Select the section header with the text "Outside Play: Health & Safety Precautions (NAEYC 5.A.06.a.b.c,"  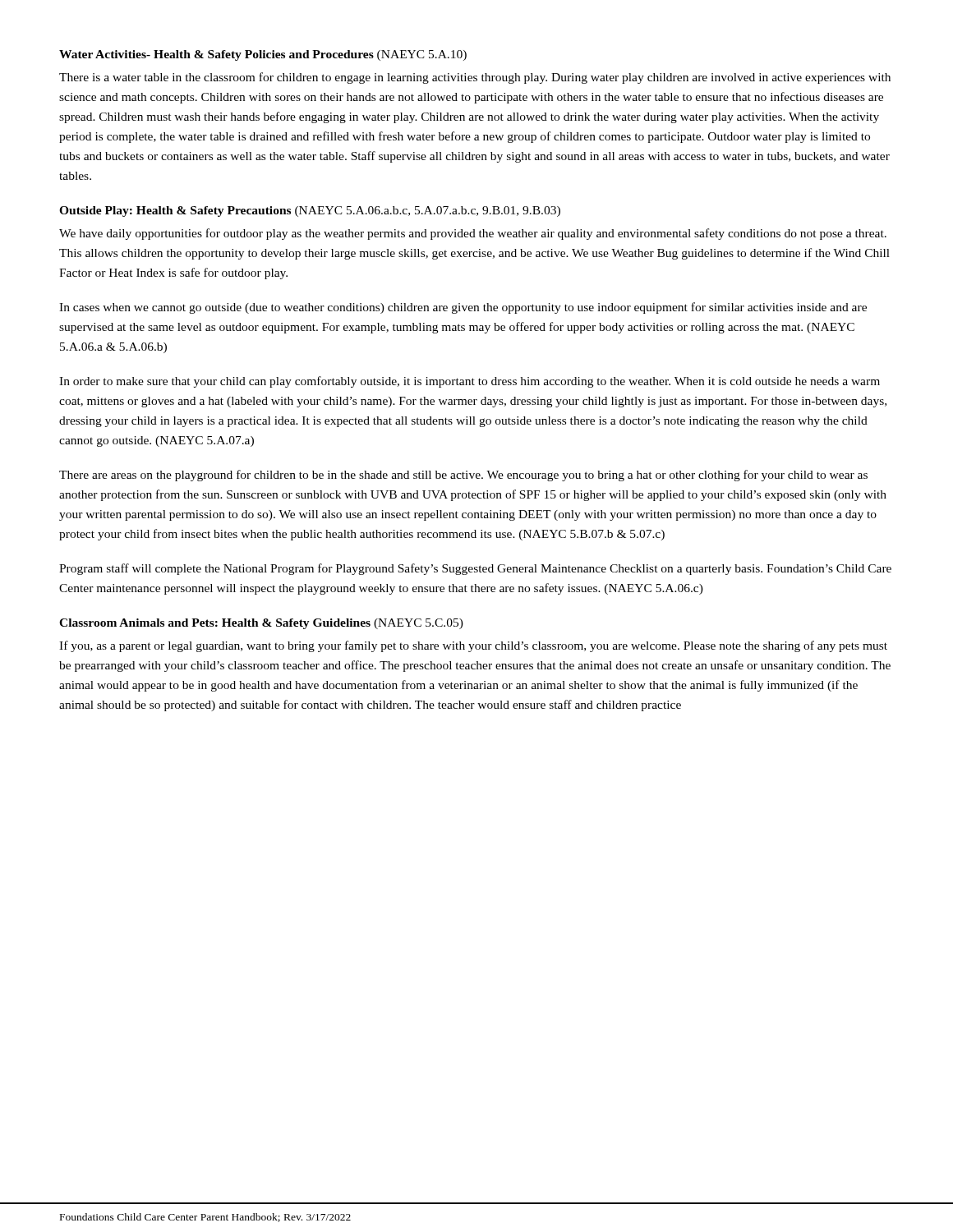tap(476, 210)
